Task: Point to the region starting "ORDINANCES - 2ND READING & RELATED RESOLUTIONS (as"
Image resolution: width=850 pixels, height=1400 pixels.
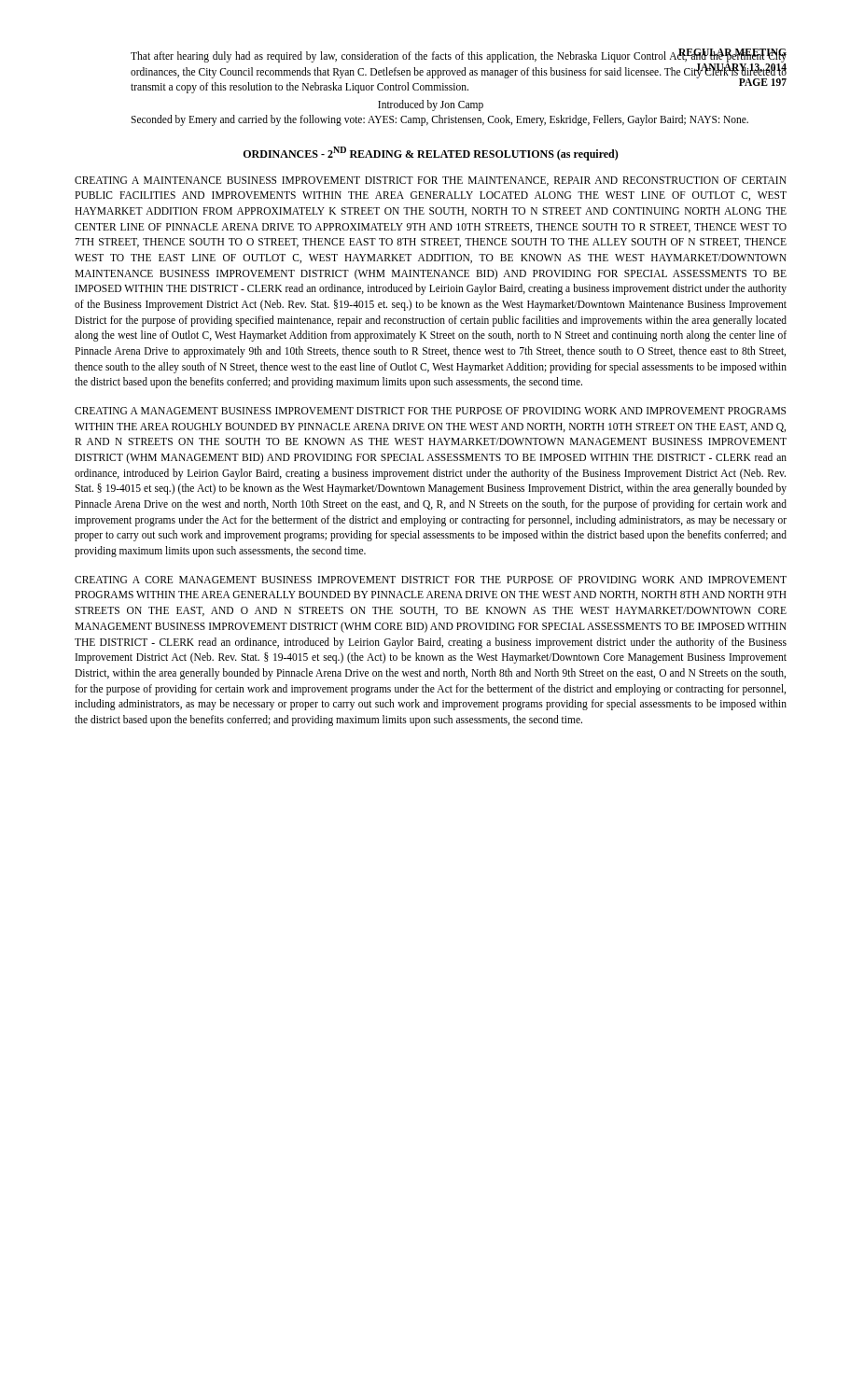Action: coord(431,152)
